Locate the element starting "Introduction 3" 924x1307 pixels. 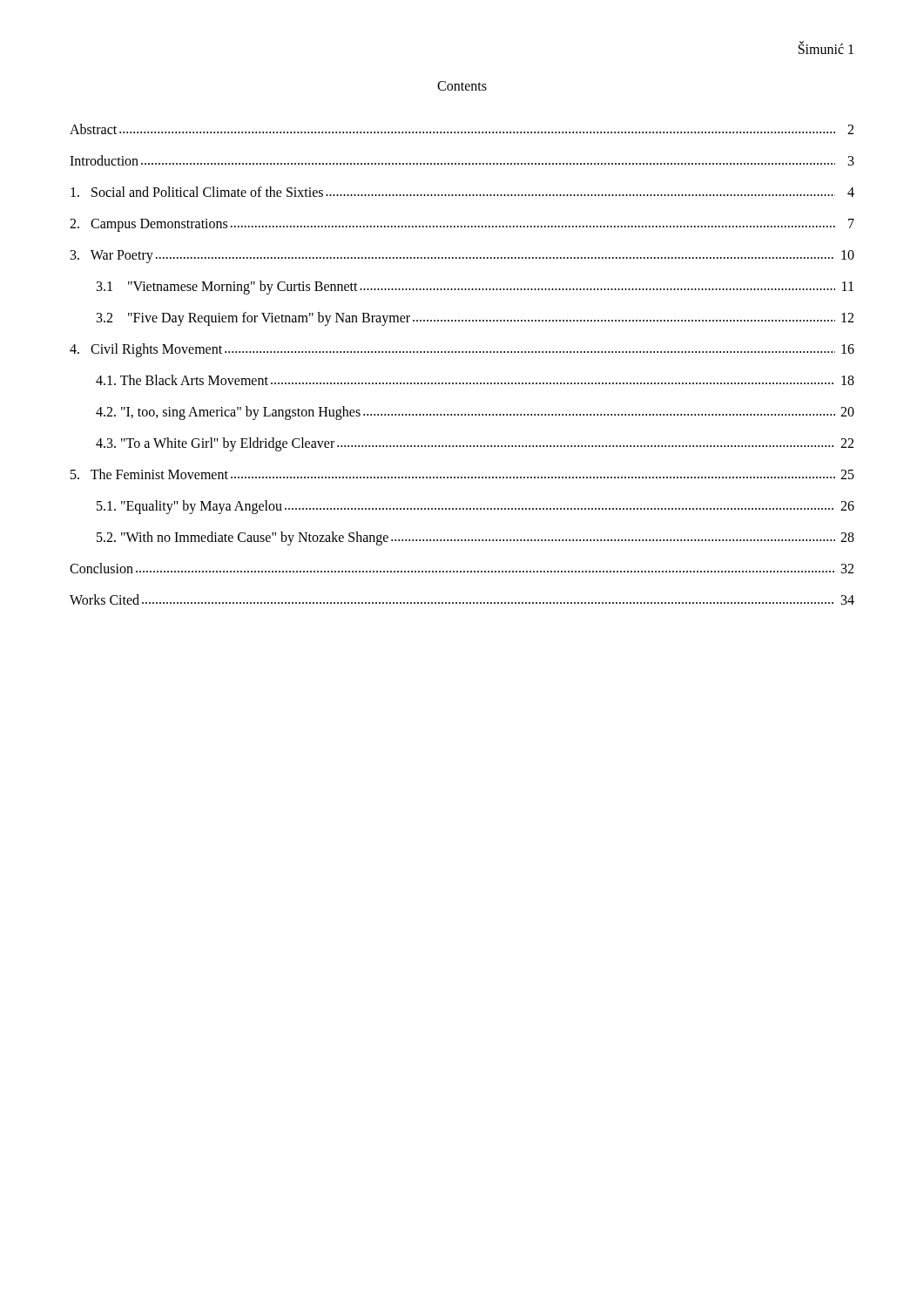pos(462,161)
